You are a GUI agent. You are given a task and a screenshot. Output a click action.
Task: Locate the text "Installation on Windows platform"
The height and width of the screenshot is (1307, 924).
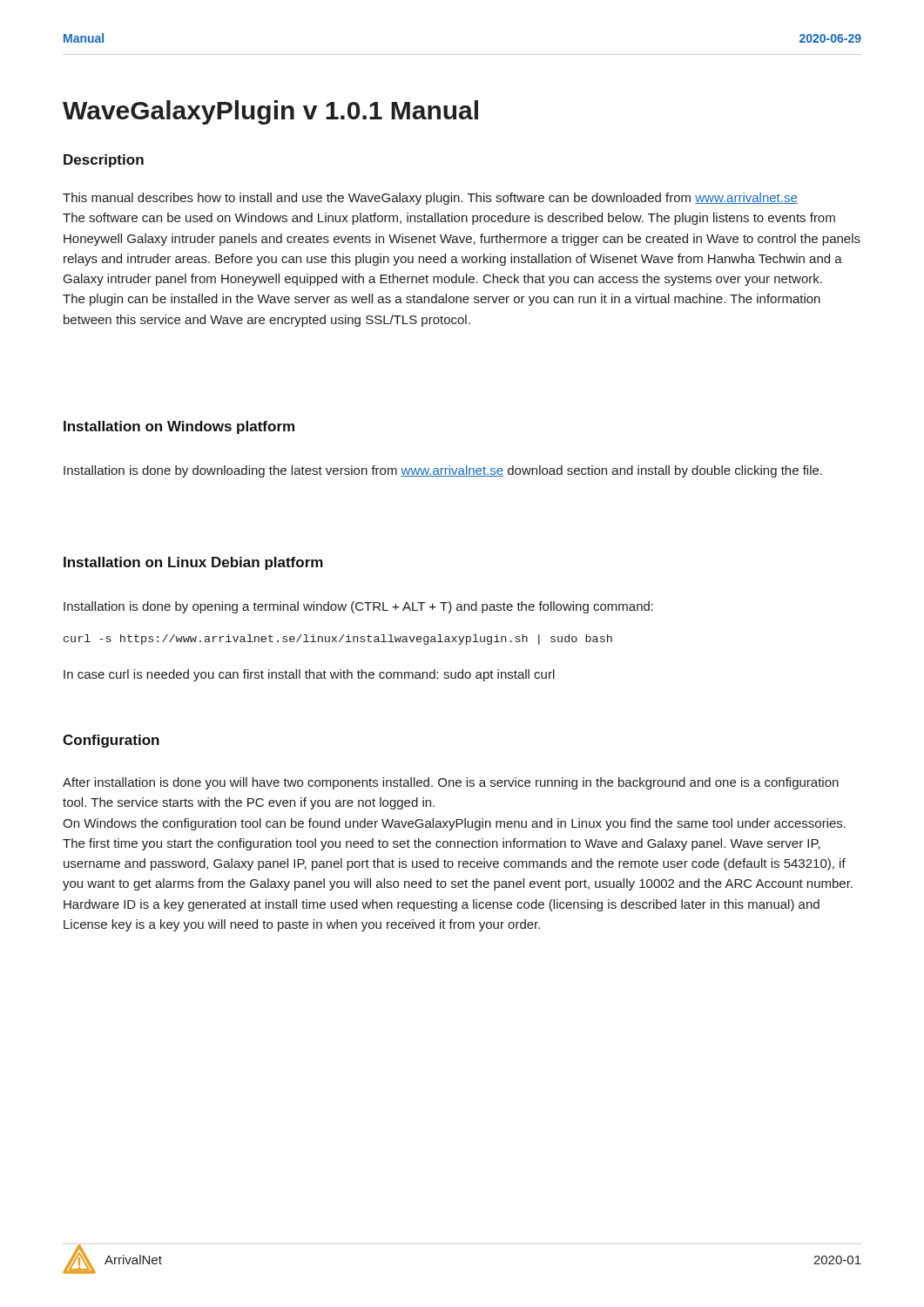coord(179,427)
